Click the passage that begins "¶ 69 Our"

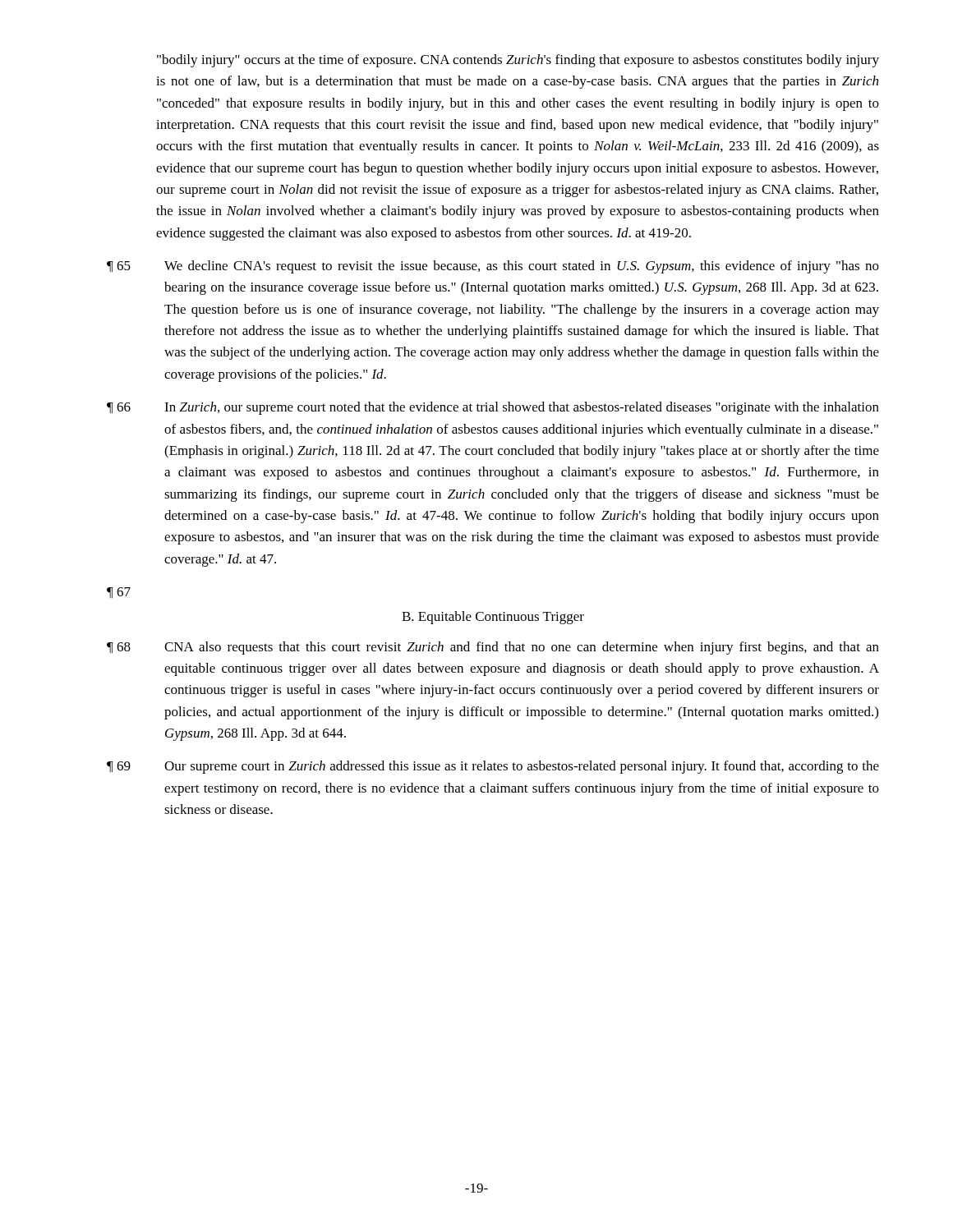pyautogui.click(x=493, y=788)
